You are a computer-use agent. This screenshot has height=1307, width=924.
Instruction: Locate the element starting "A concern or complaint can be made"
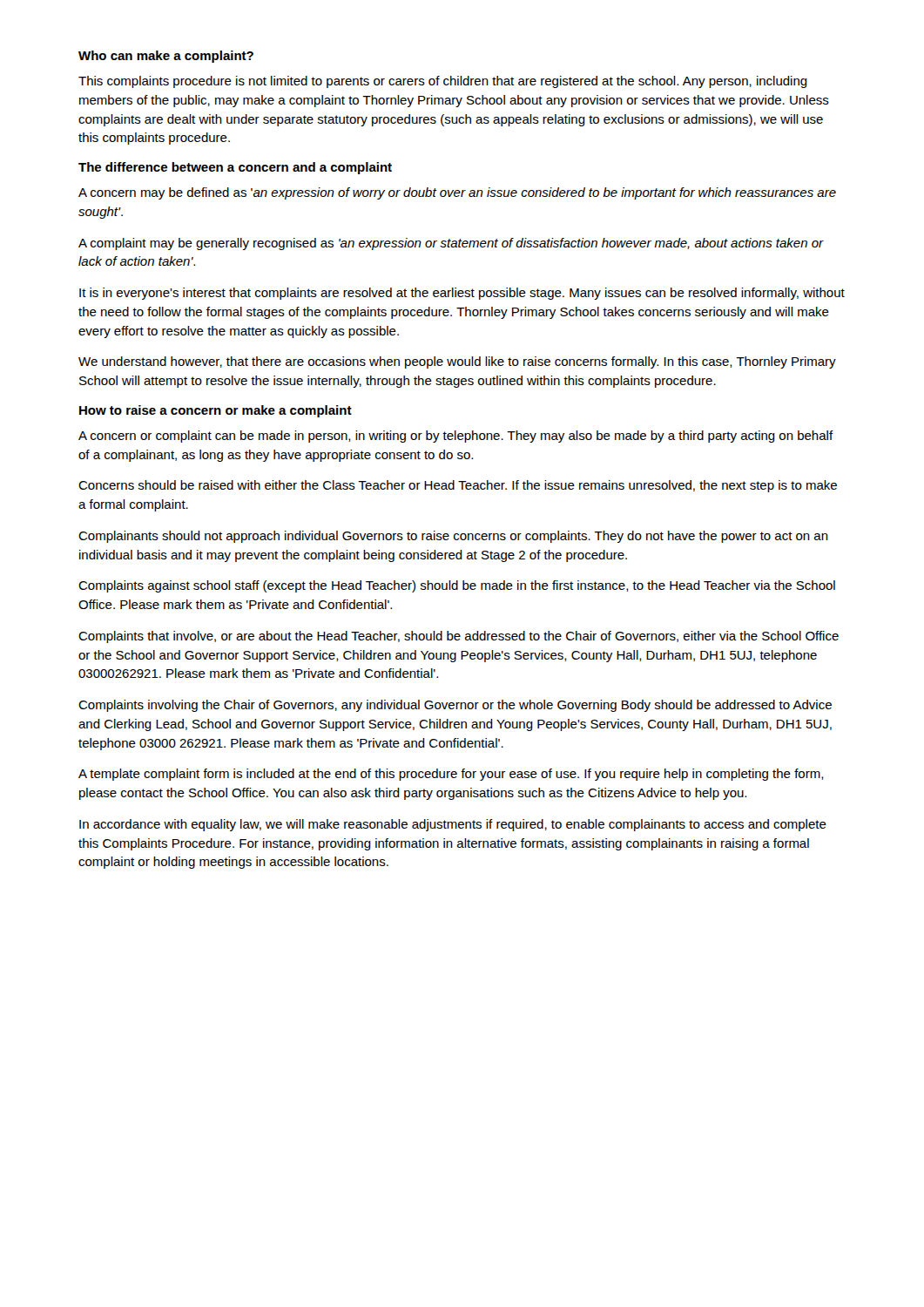[455, 445]
